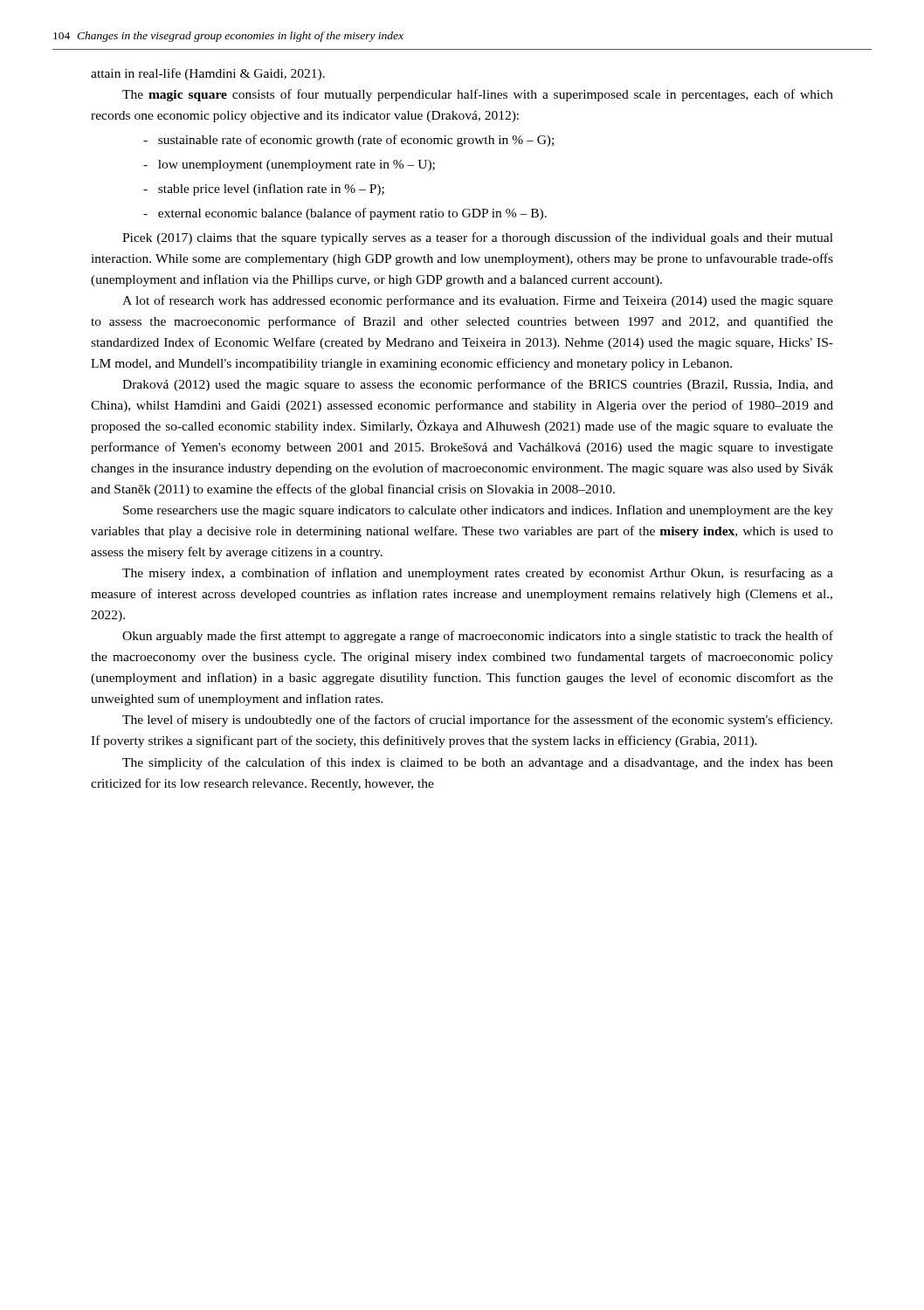Click on the list item that reads "- low unemployment (unemployment rate in"
The image size is (924, 1310).
(289, 165)
